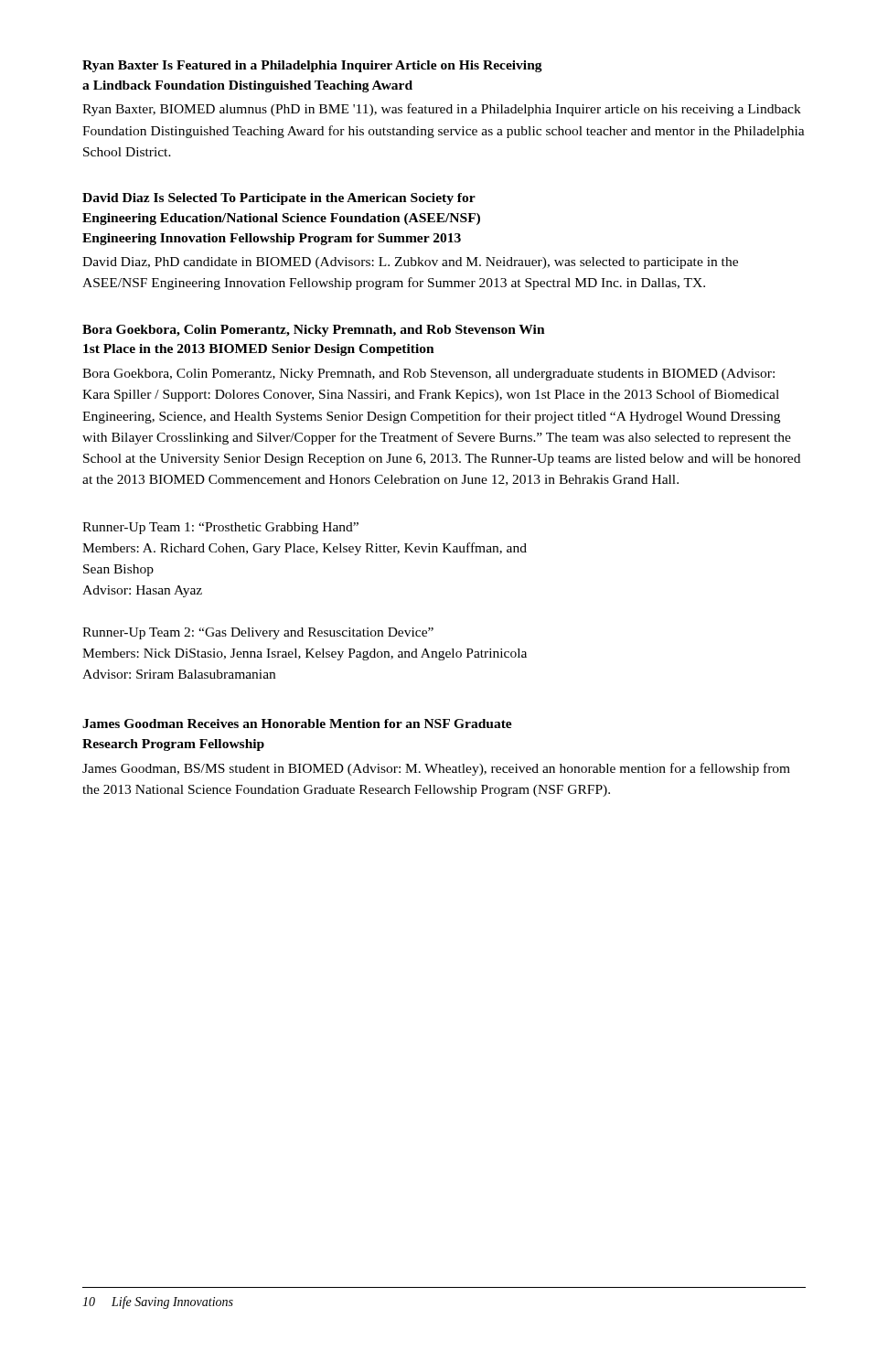Where is the passage that starts "Runner-Up Team 1:"?

[304, 558]
